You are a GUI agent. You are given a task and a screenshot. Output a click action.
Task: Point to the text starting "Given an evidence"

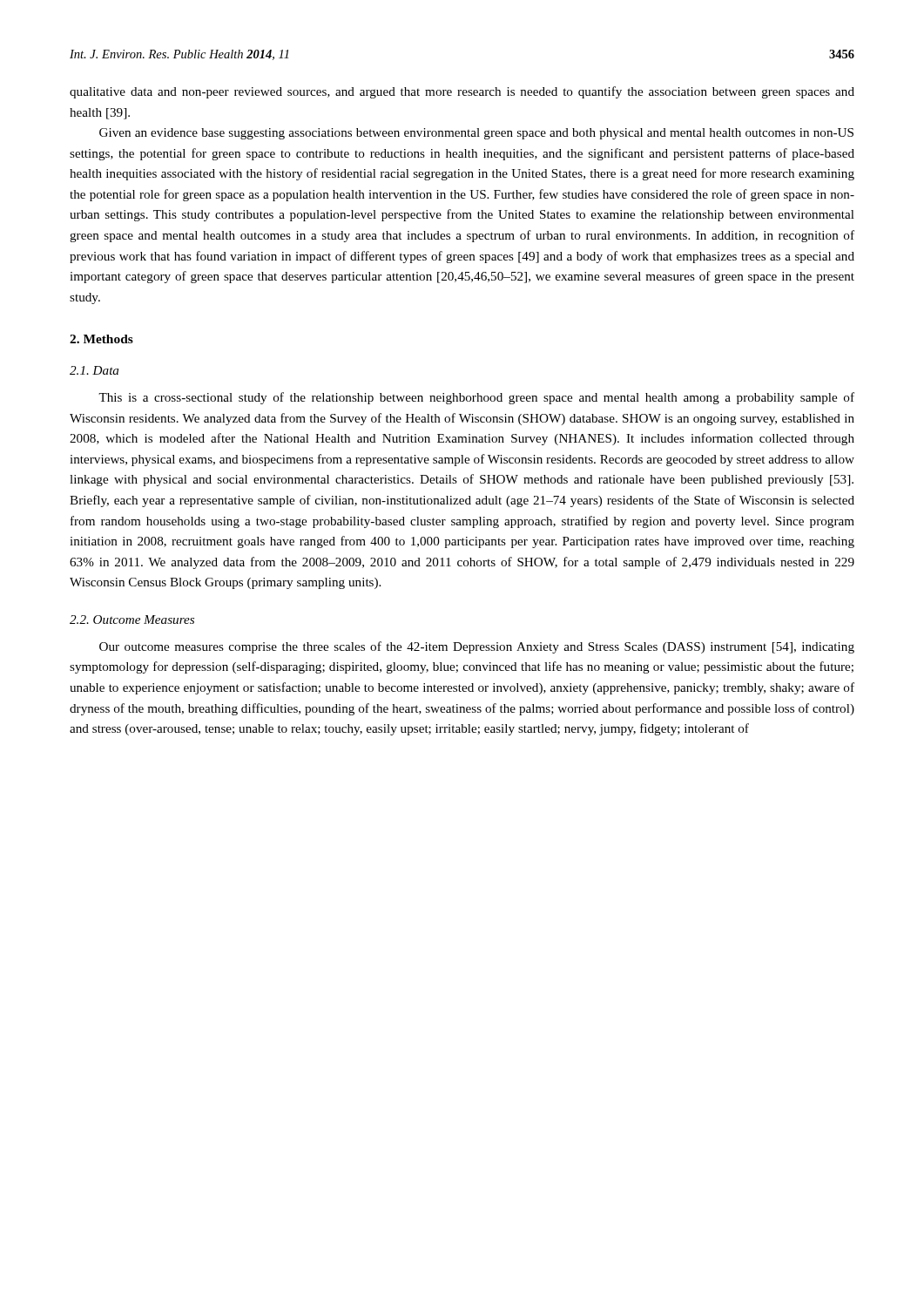[462, 214]
